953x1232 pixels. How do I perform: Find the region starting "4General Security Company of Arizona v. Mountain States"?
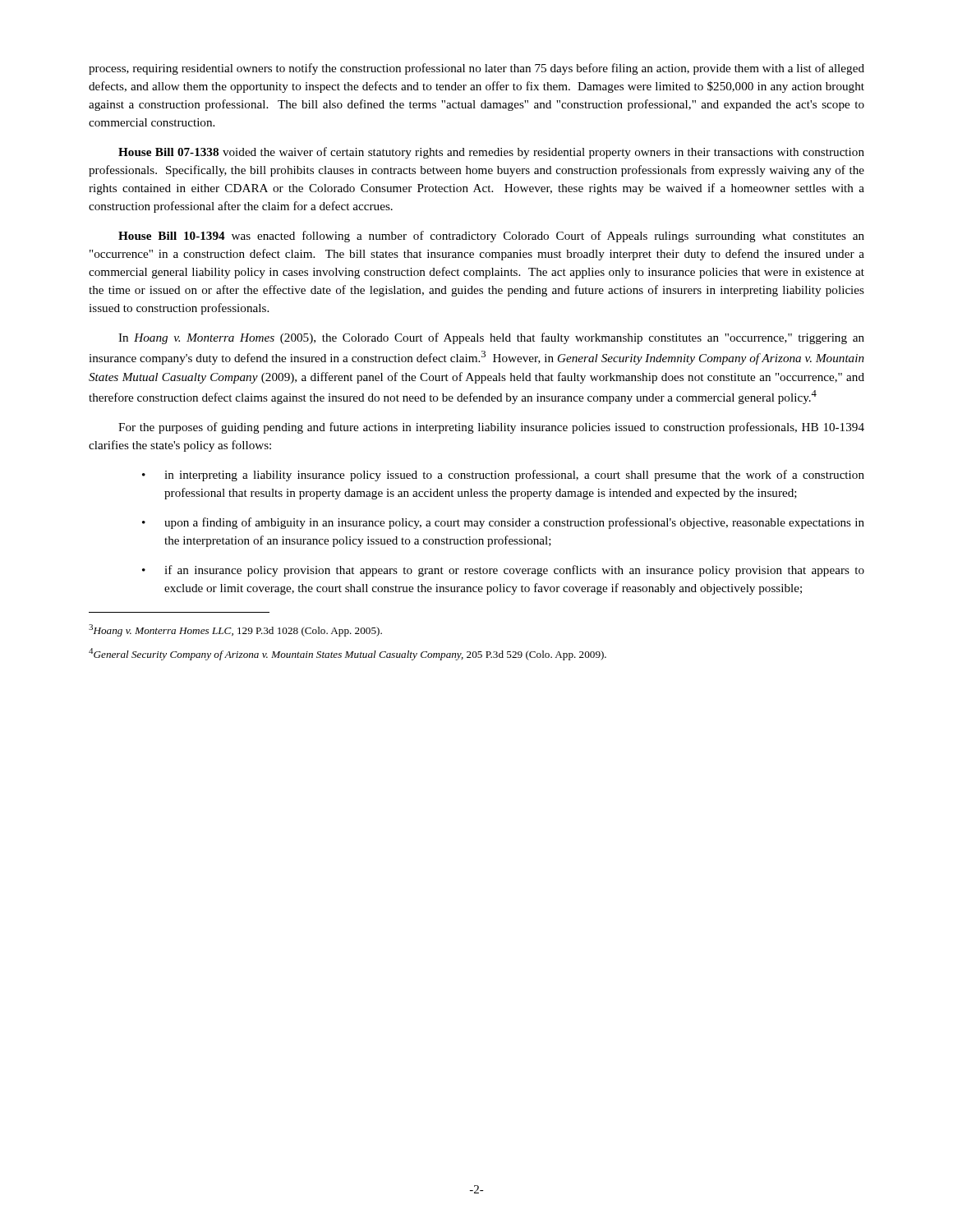(x=348, y=654)
